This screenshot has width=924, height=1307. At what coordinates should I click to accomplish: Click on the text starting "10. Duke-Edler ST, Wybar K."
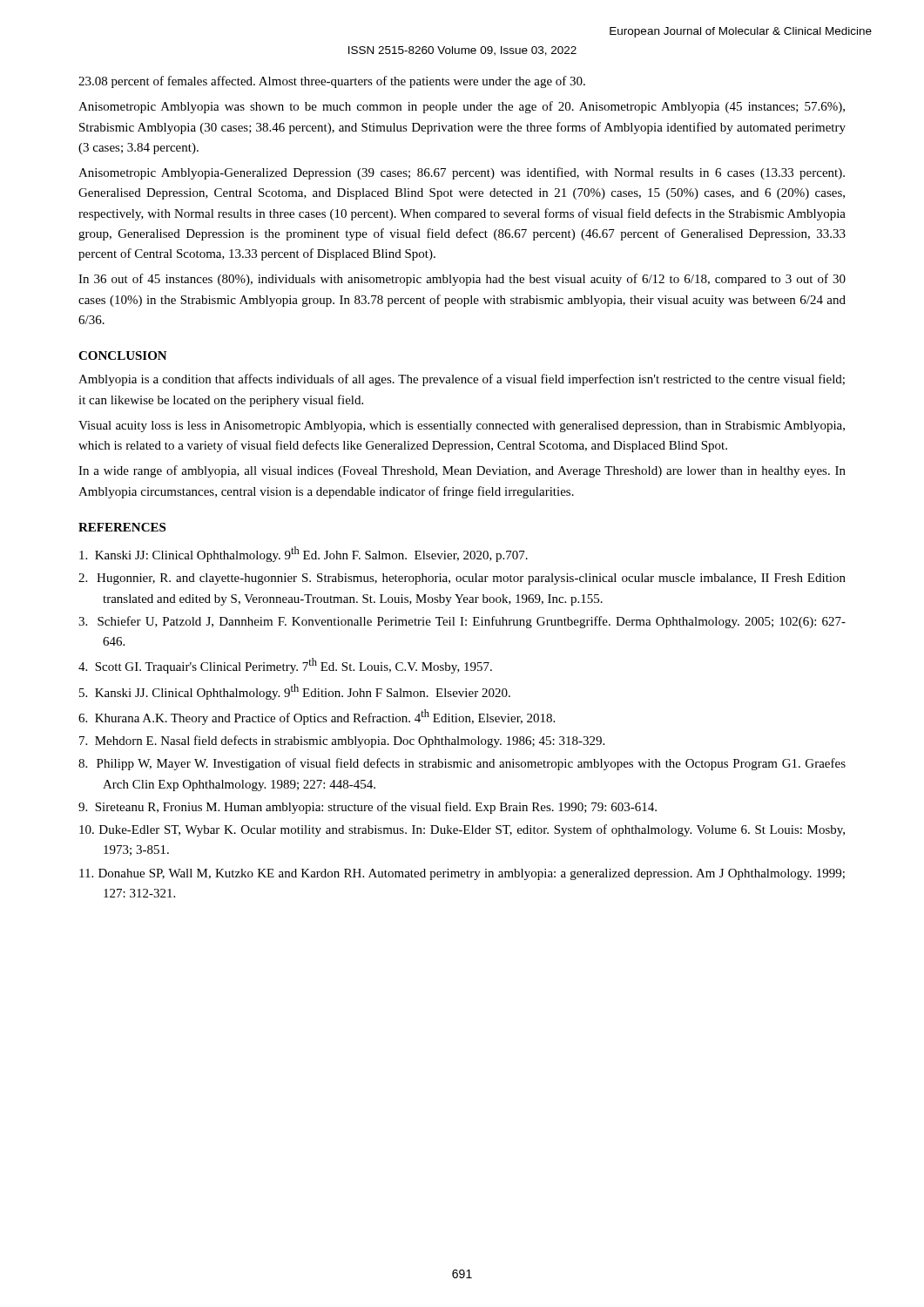point(462,840)
